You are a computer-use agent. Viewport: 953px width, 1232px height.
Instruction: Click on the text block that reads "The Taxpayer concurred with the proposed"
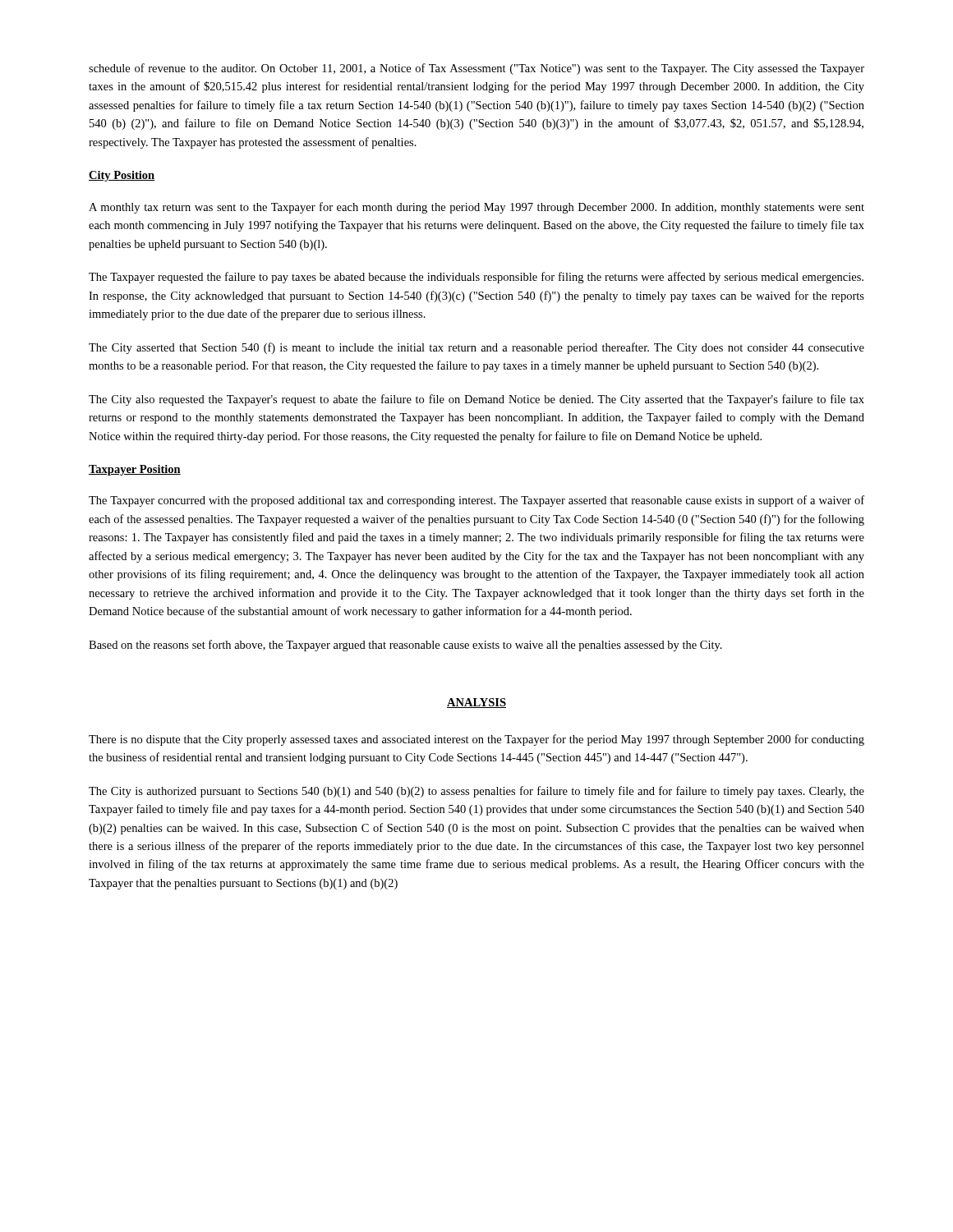(x=476, y=556)
